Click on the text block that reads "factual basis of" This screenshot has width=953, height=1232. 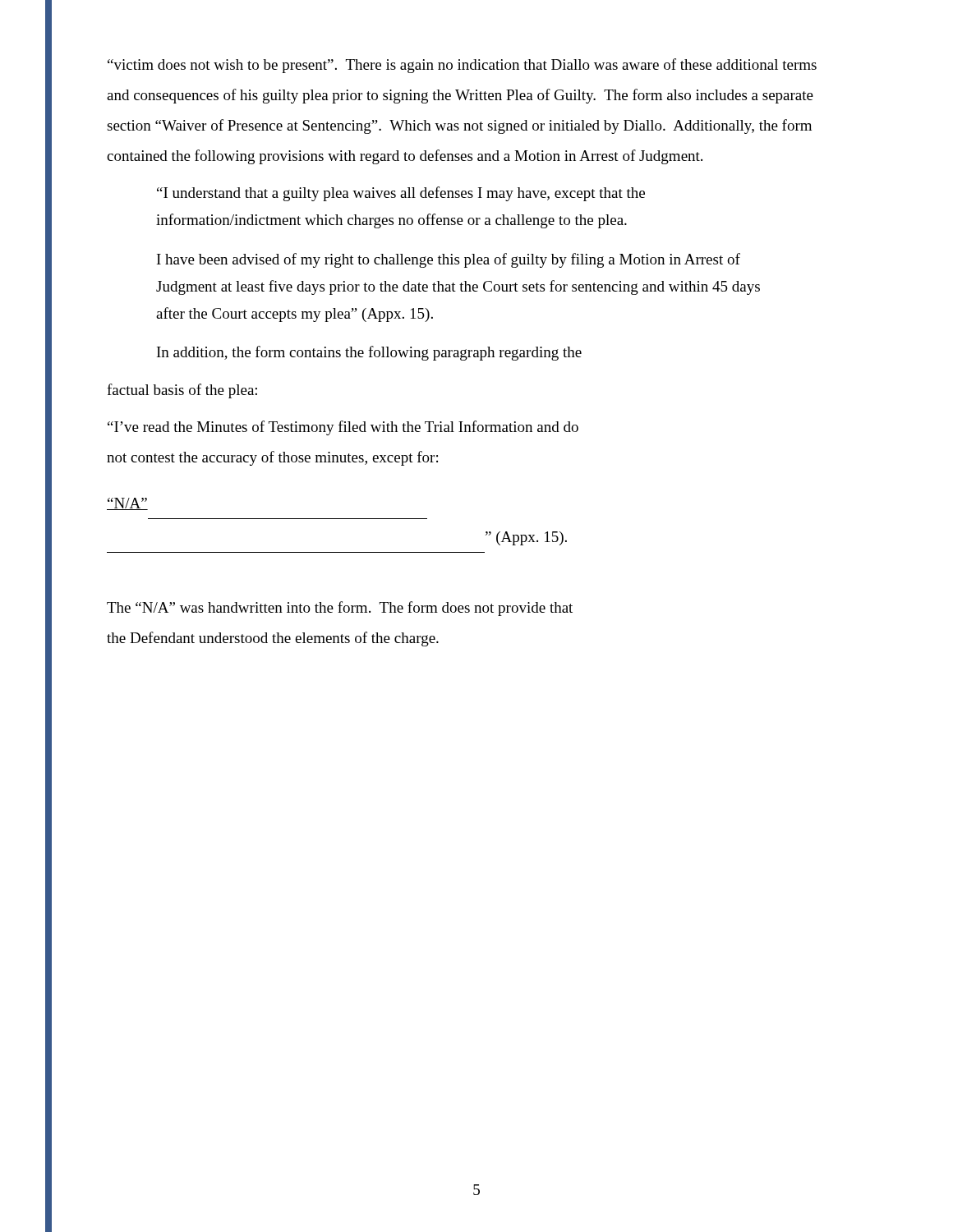tap(183, 389)
